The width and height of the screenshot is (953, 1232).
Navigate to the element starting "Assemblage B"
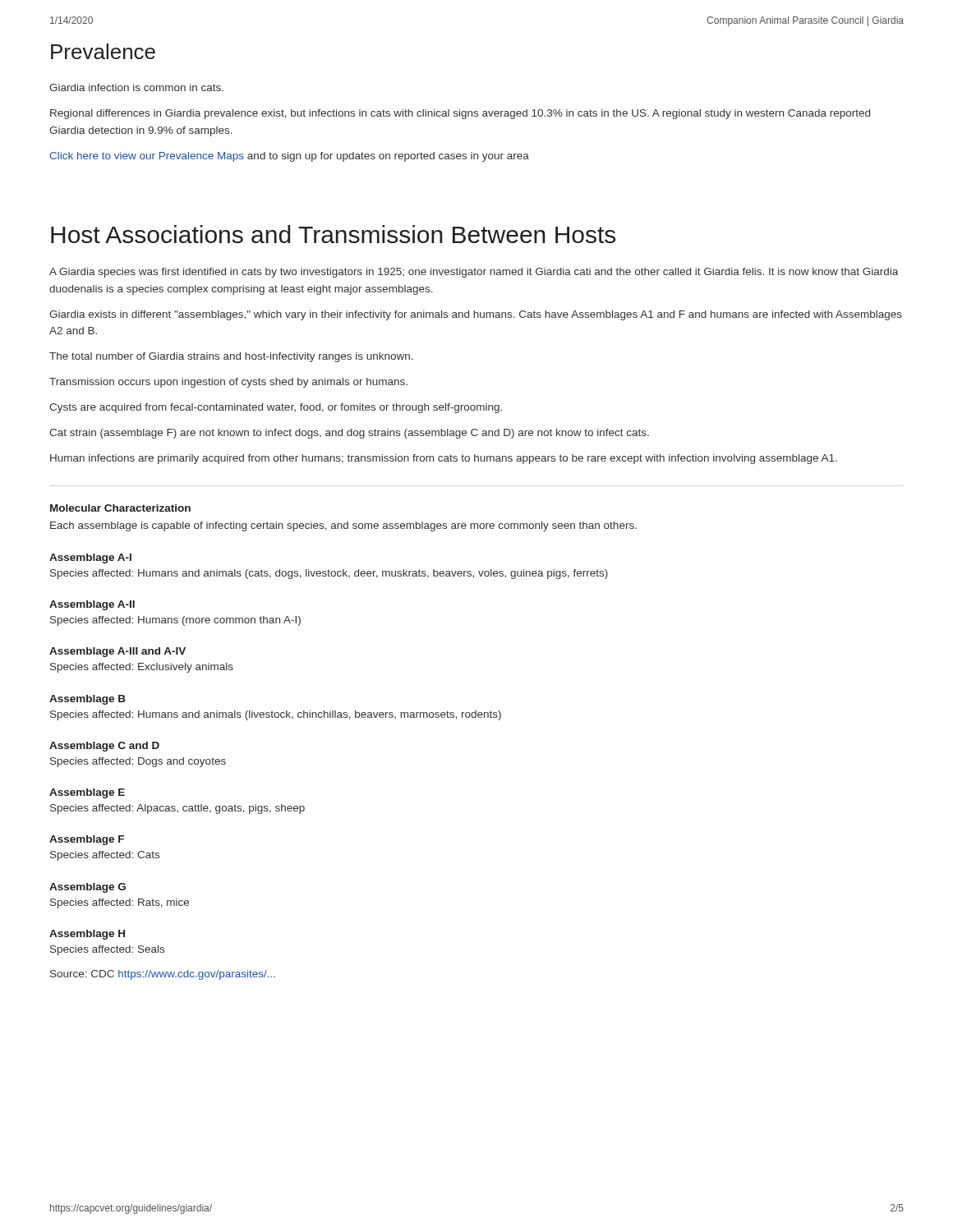tap(87, 698)
